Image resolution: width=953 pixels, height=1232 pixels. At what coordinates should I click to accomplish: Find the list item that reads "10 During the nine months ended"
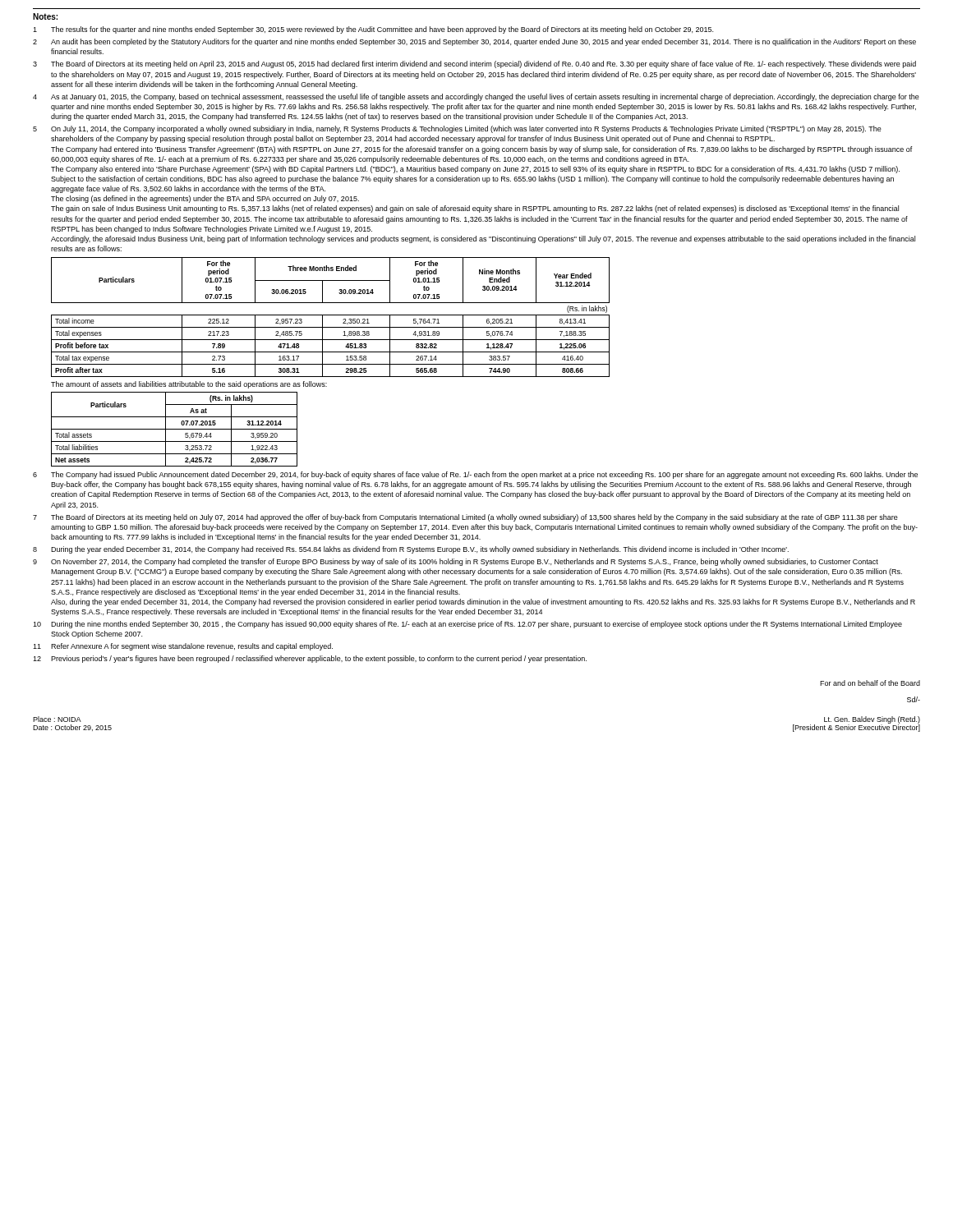[476, 629]
